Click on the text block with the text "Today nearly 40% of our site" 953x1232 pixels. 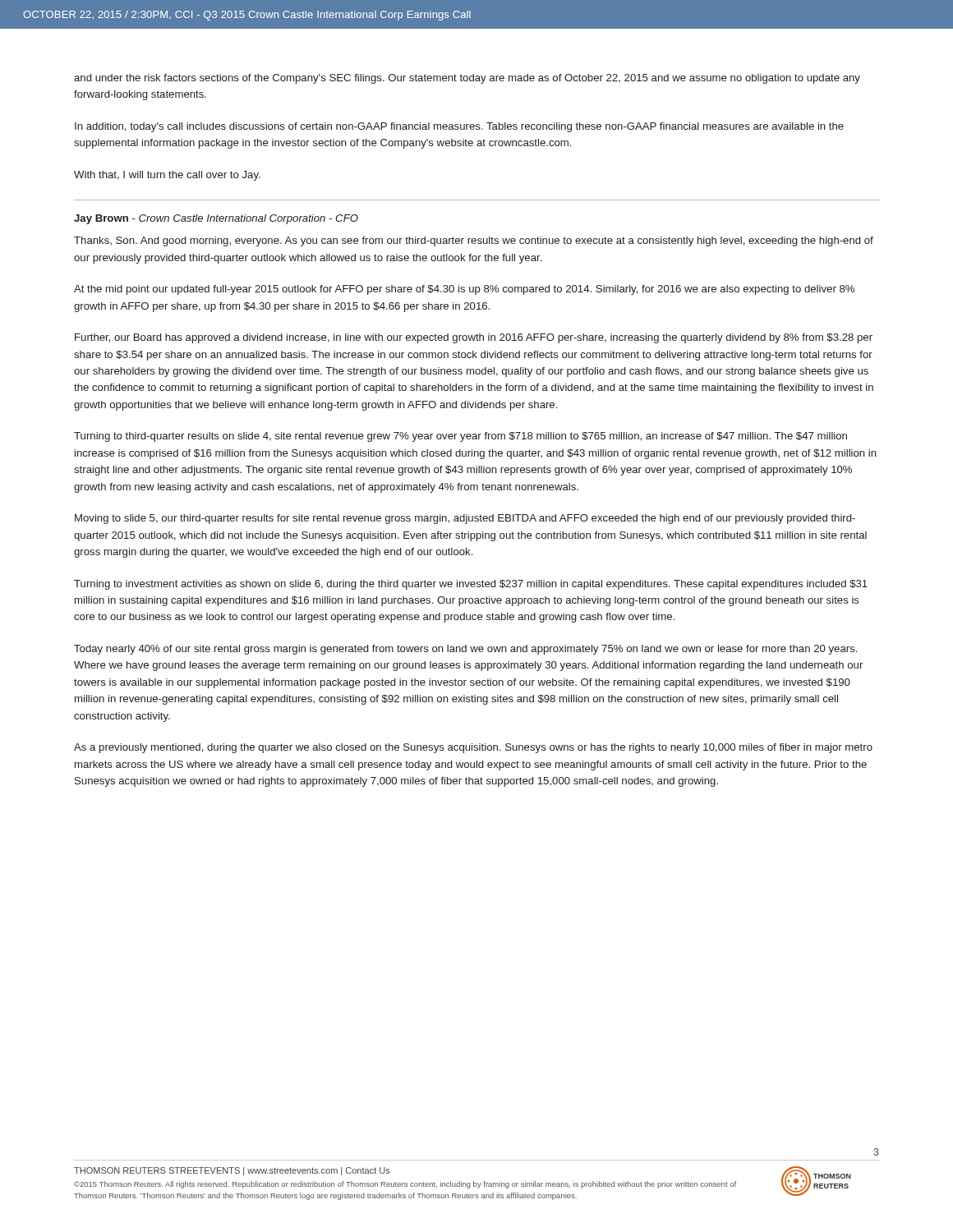(468, 682)
